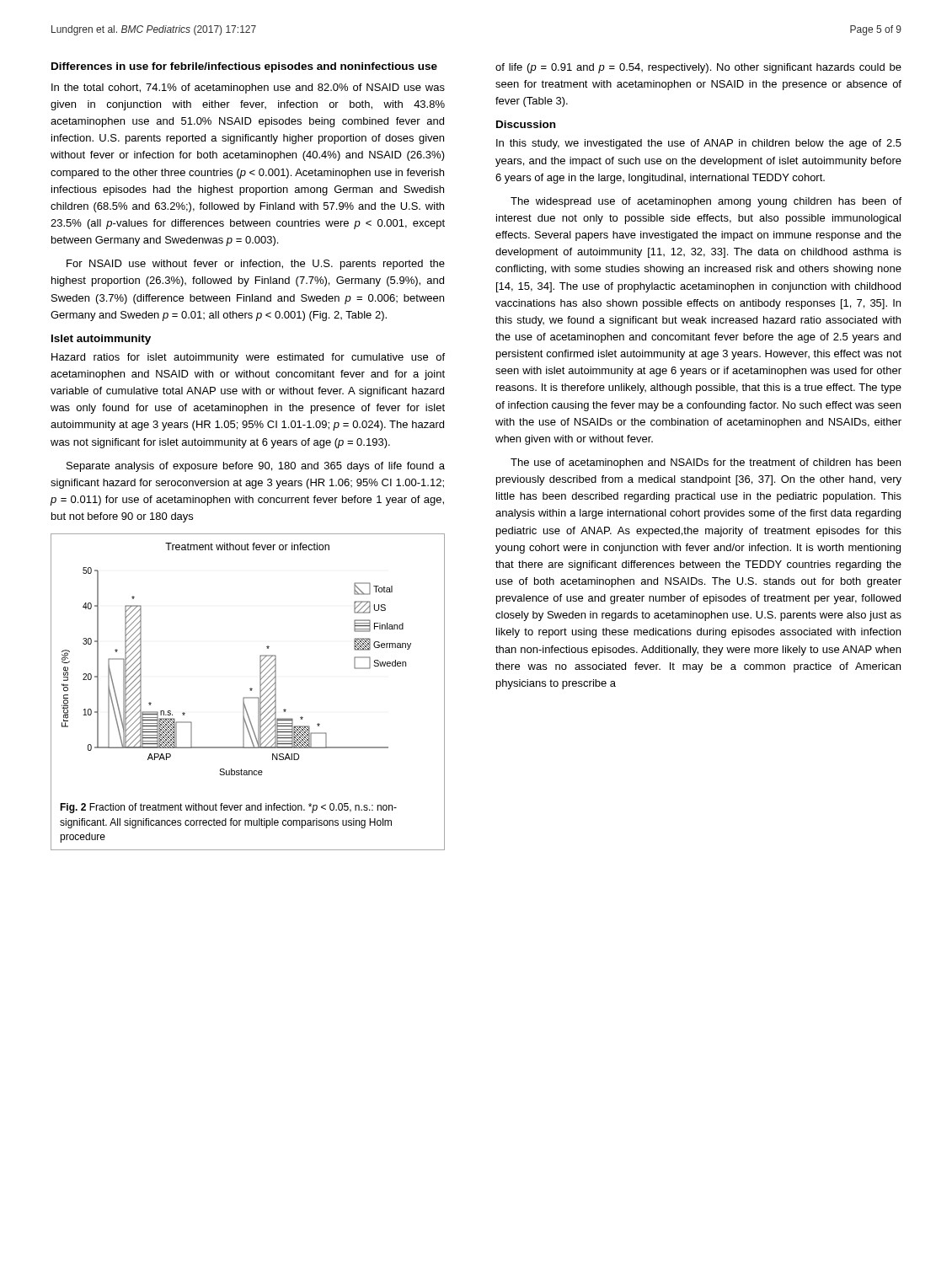Find the section header with the text "Differences in use for febrile/infectious episodes"
Screen dimensions: 1264x952
tap(244, 66)
